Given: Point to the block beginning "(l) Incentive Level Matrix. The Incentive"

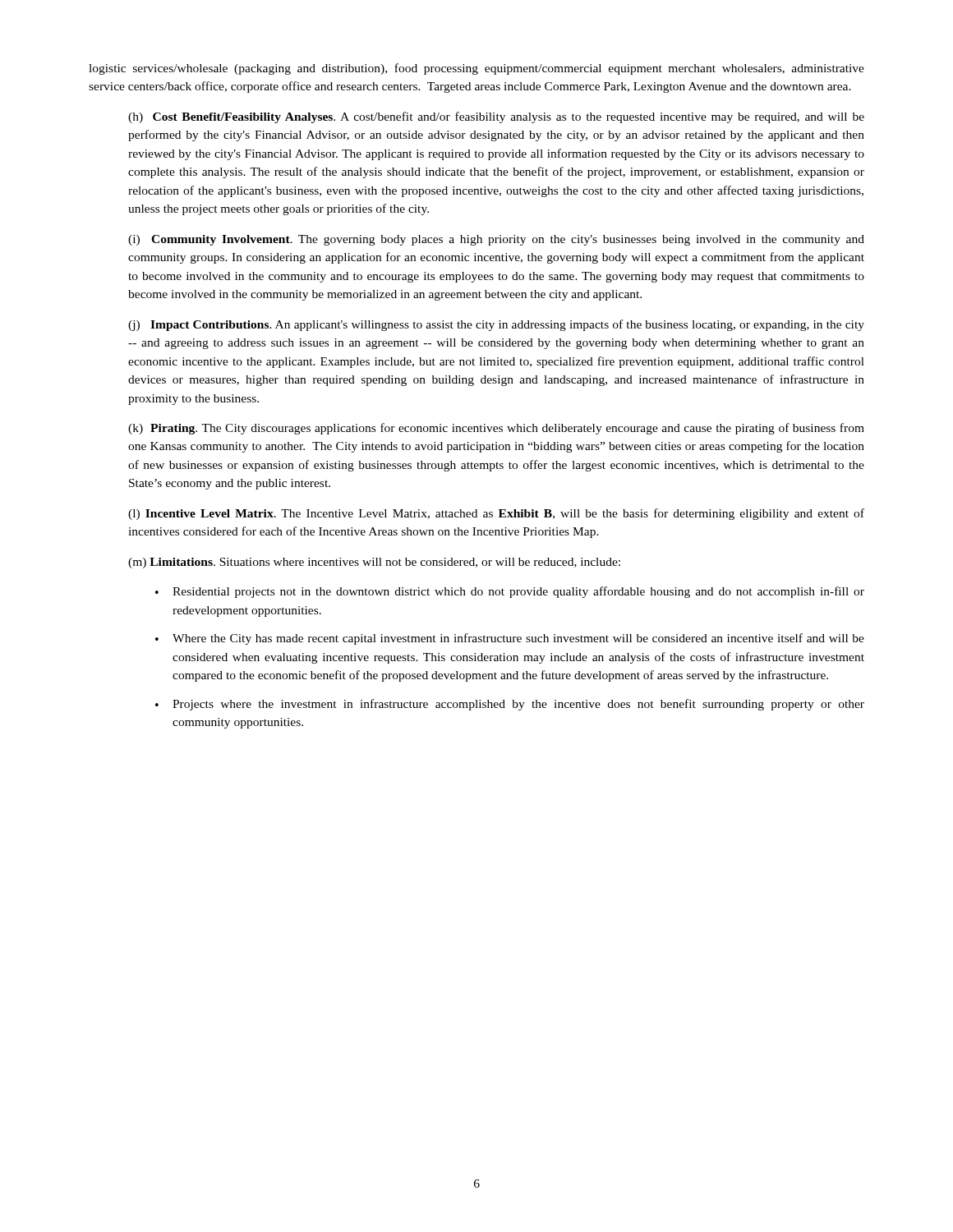Looking at the screenshot, I should tap(496, 522).
